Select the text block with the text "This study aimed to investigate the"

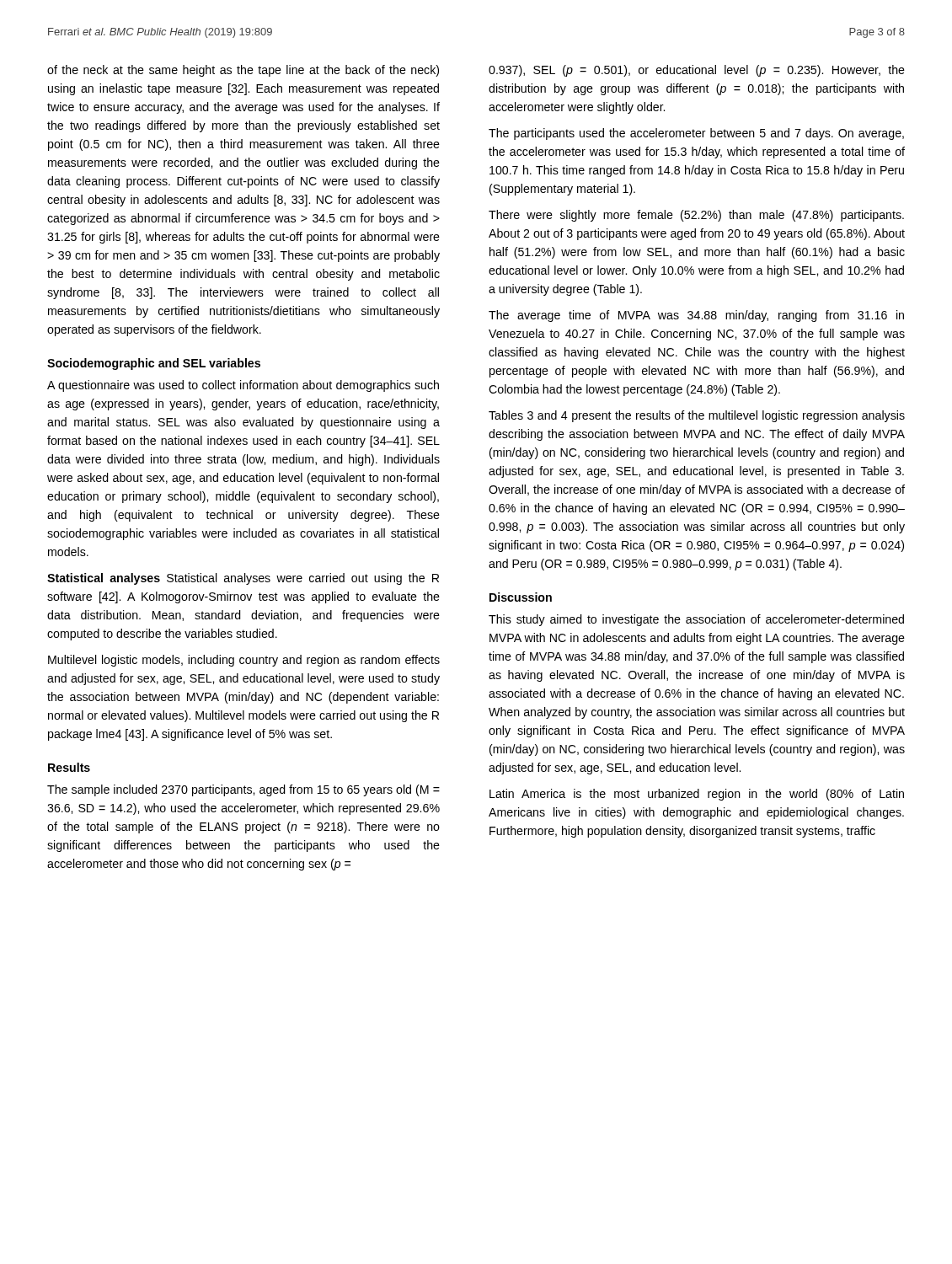[697, 694]
